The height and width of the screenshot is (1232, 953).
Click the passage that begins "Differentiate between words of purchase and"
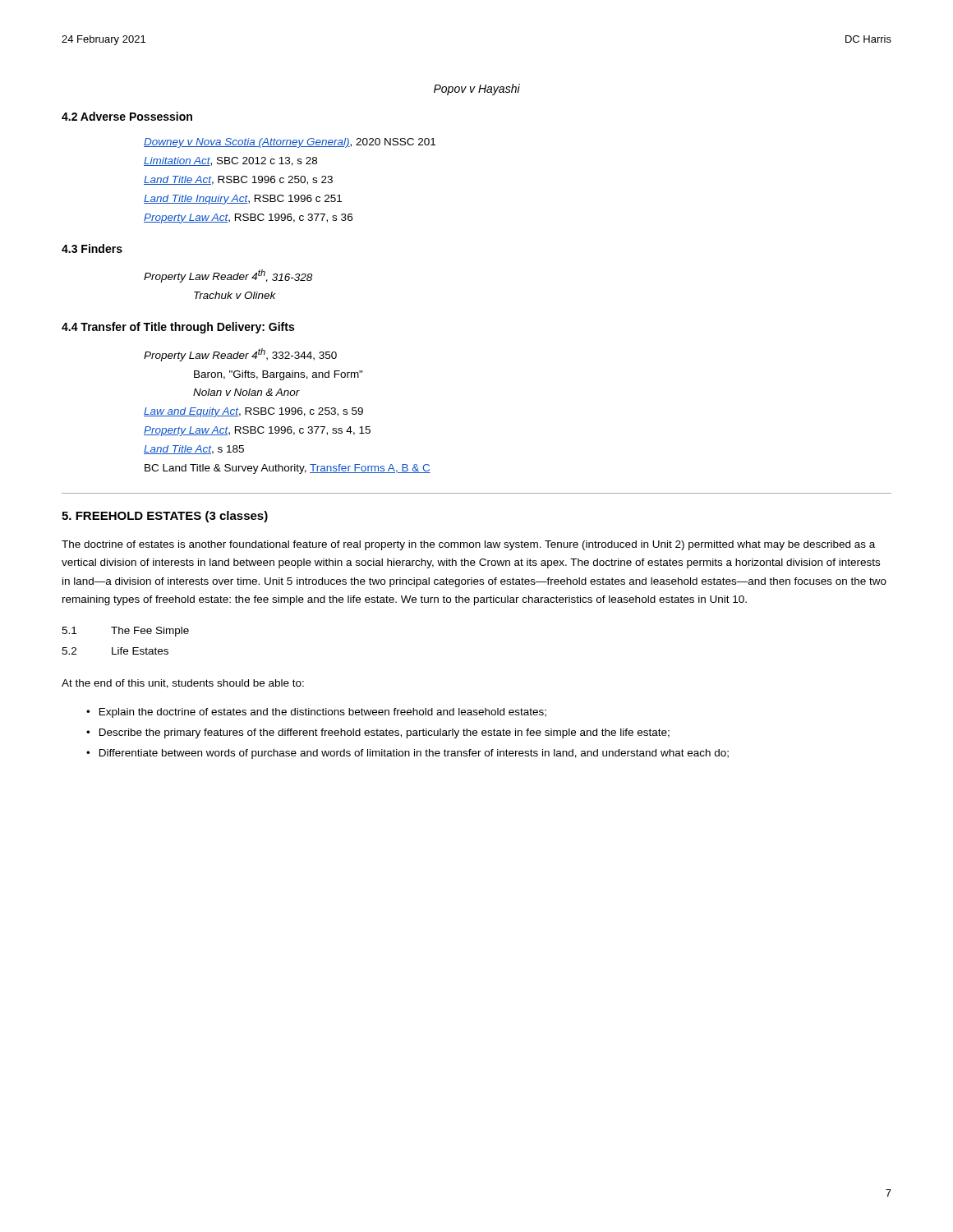pyautogui.click(x=414, y=753)
